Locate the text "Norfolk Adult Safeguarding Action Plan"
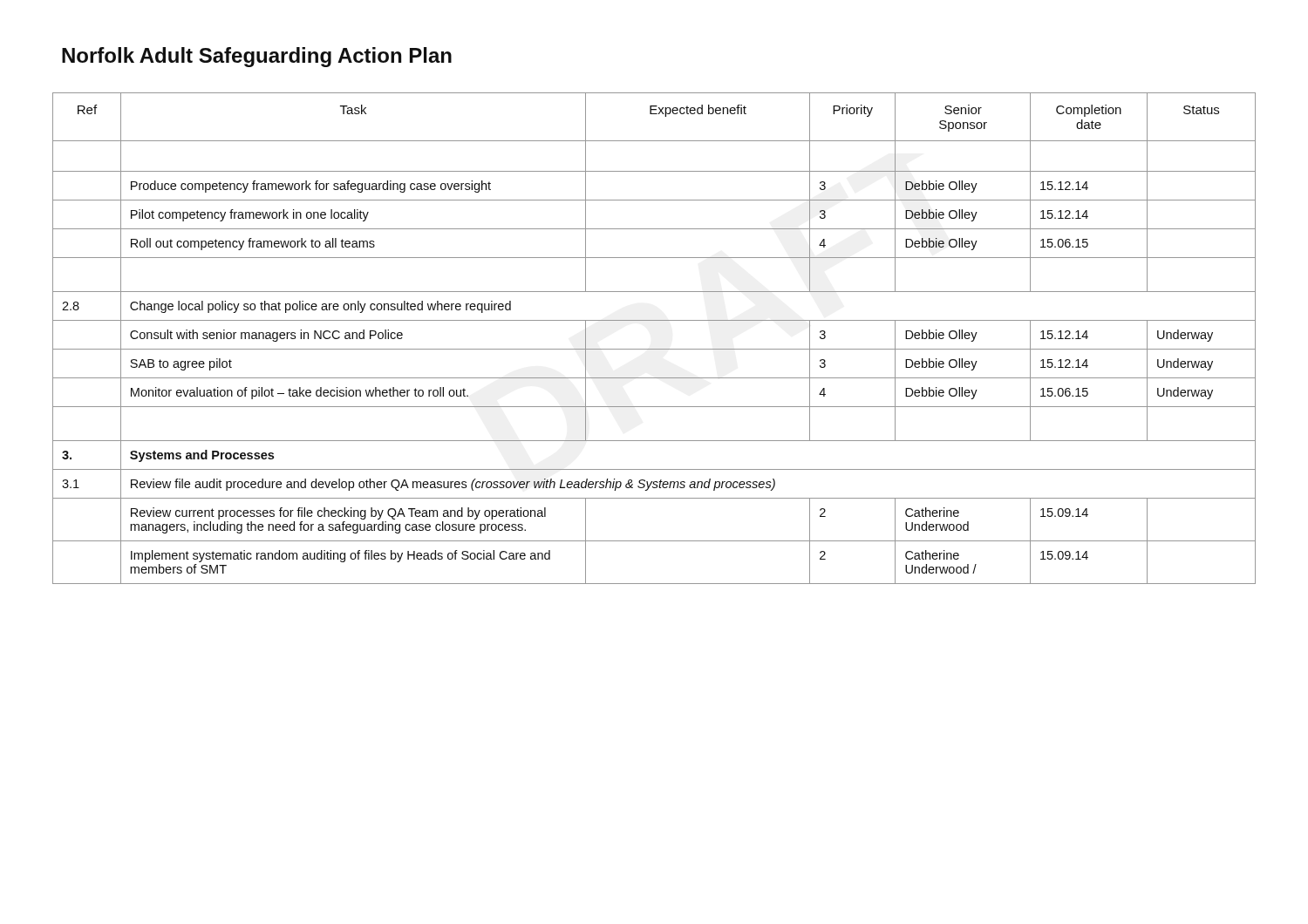 pos(257,55)
